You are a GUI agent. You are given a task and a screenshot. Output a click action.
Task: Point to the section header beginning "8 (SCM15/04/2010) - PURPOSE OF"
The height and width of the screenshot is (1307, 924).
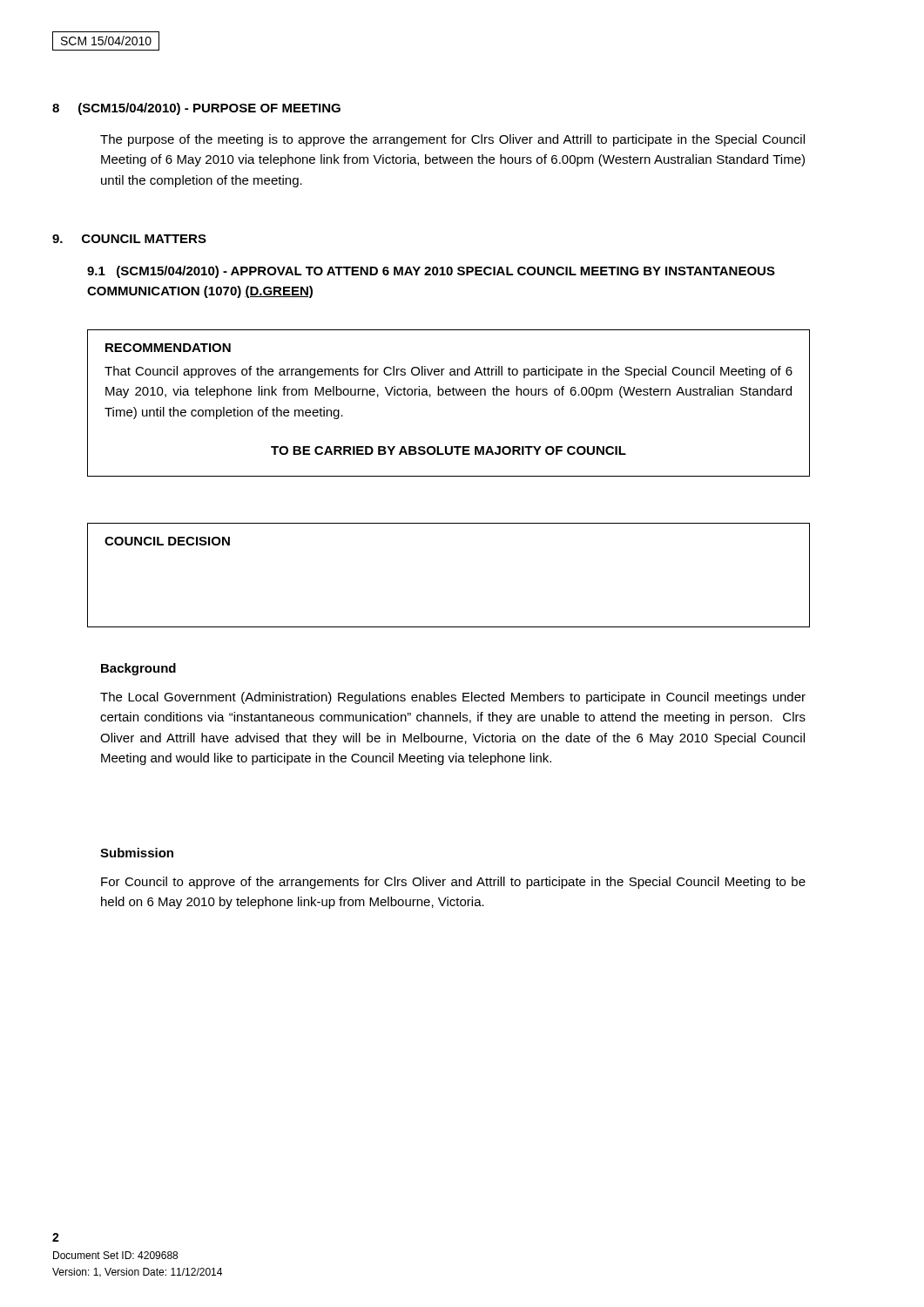tap(197, 108)
